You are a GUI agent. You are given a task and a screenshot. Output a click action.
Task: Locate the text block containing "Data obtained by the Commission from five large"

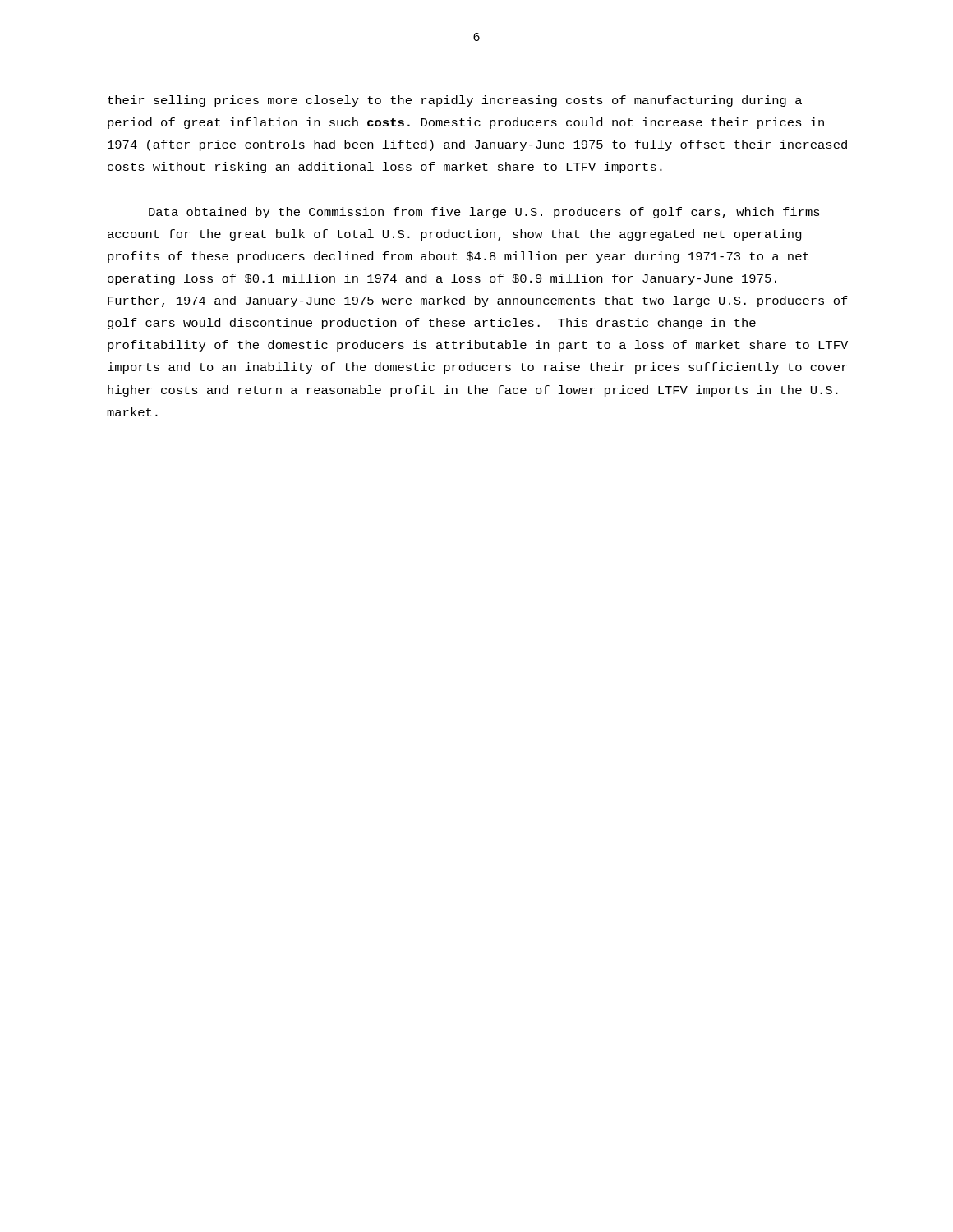coord(477,313)
